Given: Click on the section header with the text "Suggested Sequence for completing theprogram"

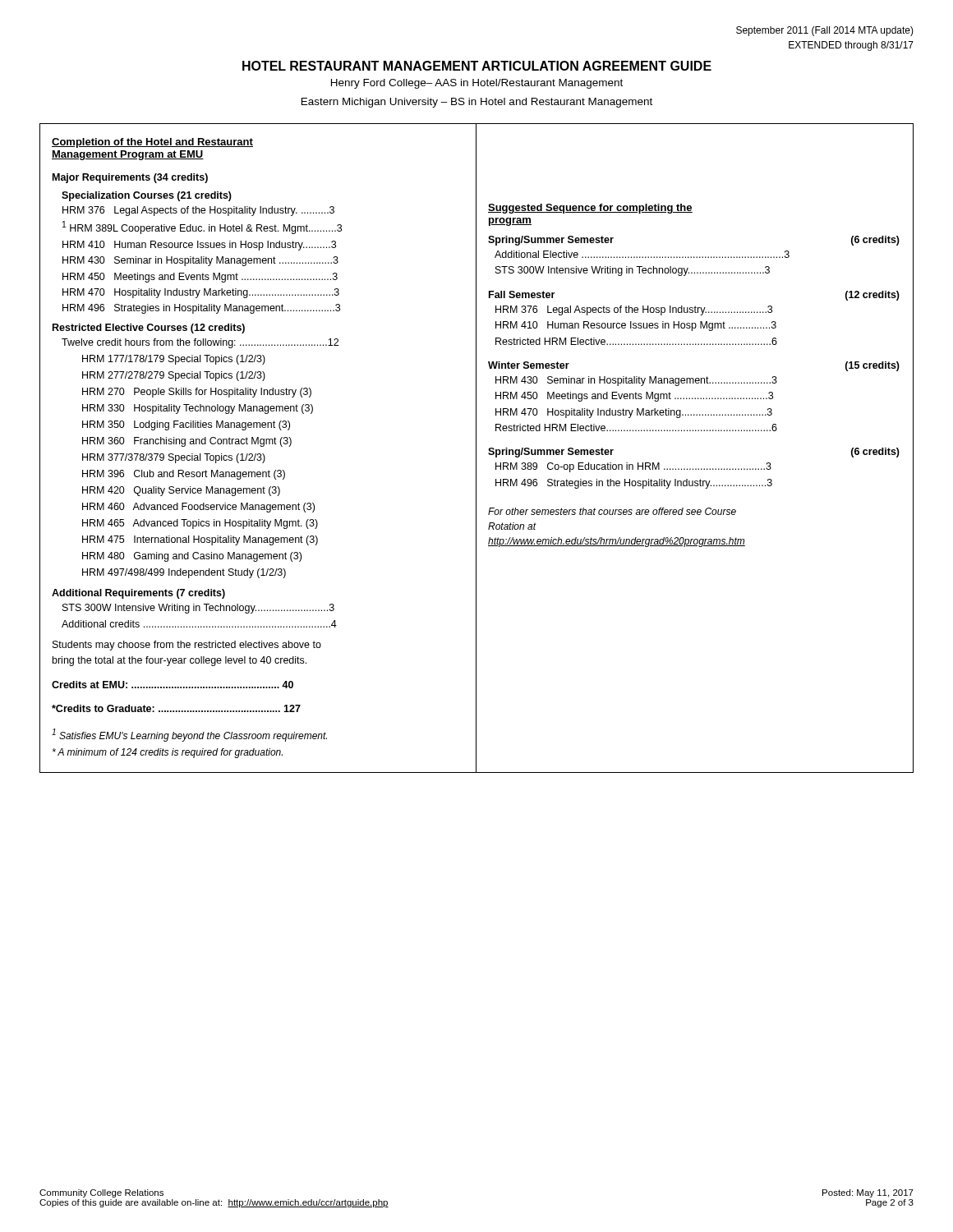Looking at the screenshot, I should (x=694, y=214).
